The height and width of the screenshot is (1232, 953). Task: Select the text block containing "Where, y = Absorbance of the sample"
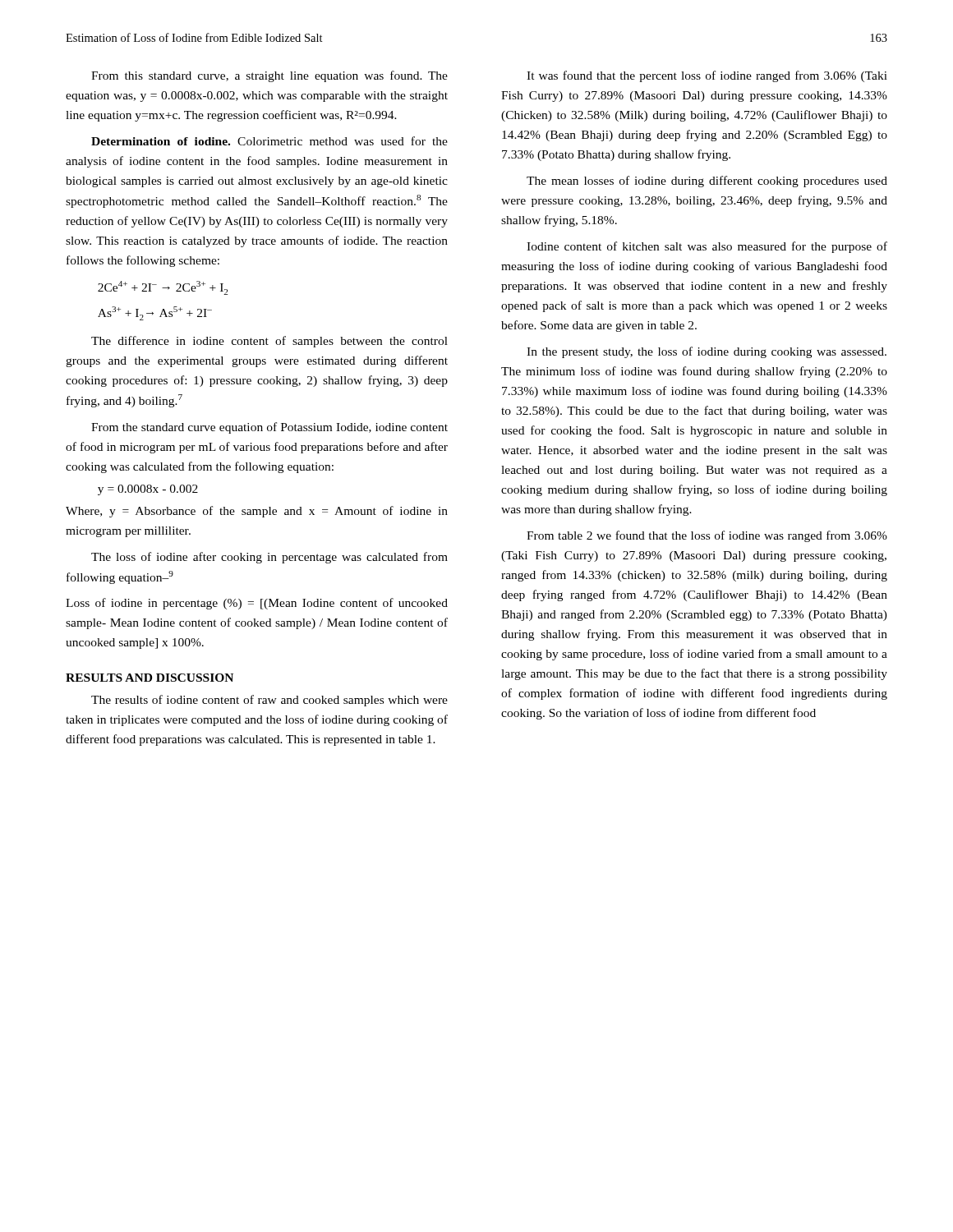(257, 521)
